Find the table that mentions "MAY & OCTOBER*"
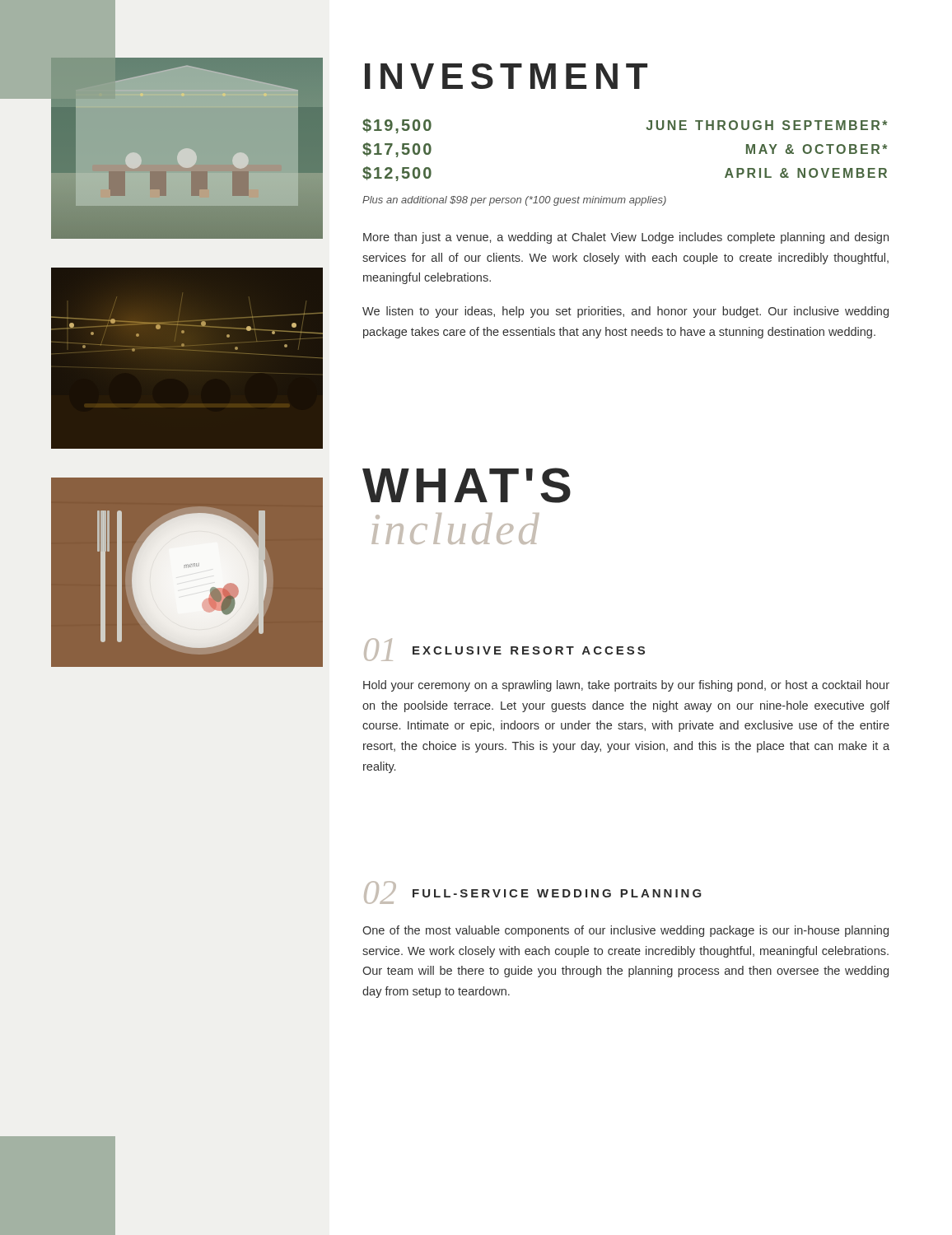This screenshot has width=952, height=1235. pos(626,149)
